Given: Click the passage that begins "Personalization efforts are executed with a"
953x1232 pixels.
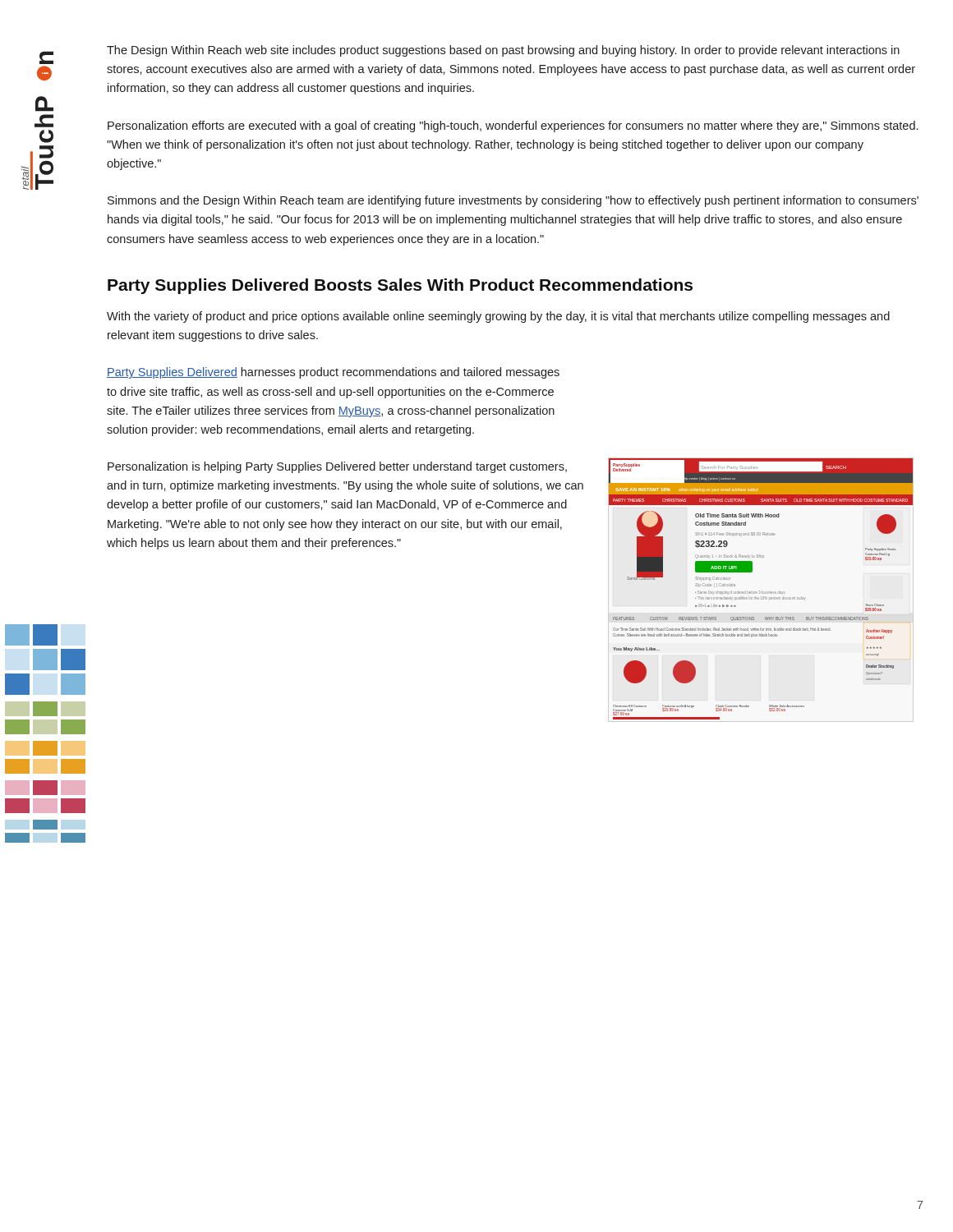Looking at the screenshot, I should (x=513, y=144).
